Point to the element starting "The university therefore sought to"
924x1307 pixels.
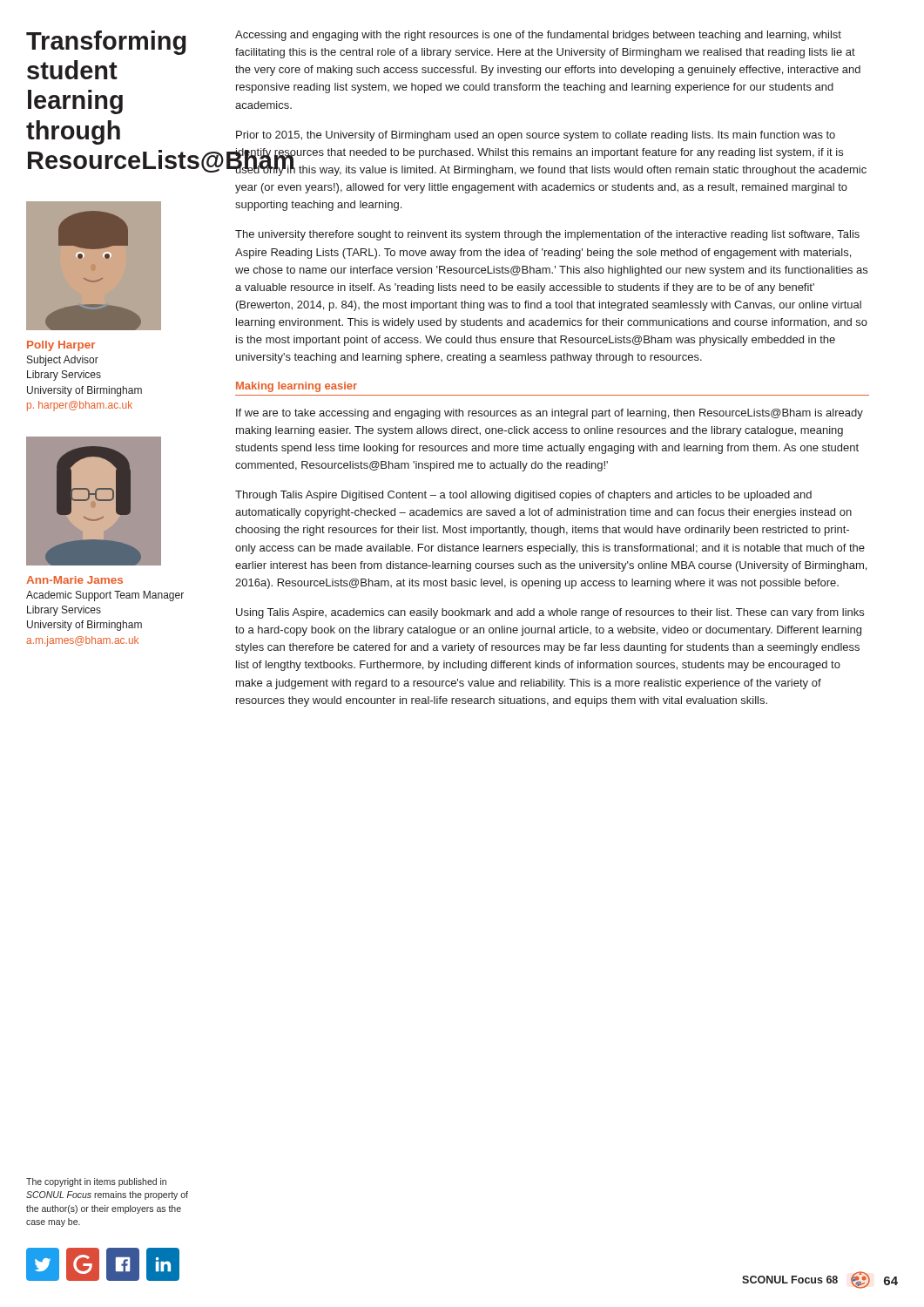552,296
